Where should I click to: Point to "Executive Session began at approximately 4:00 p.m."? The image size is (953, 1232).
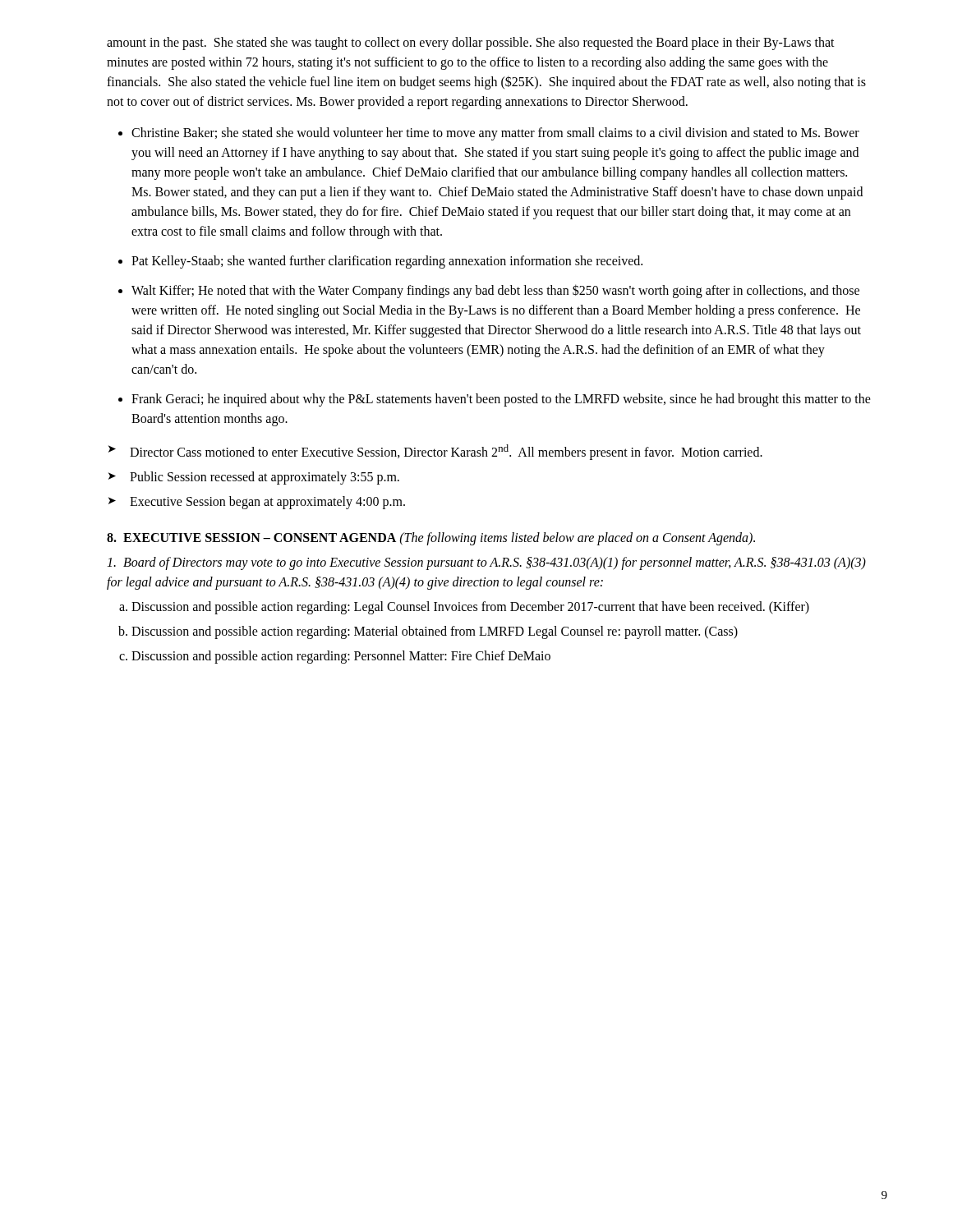click(268, 502)
